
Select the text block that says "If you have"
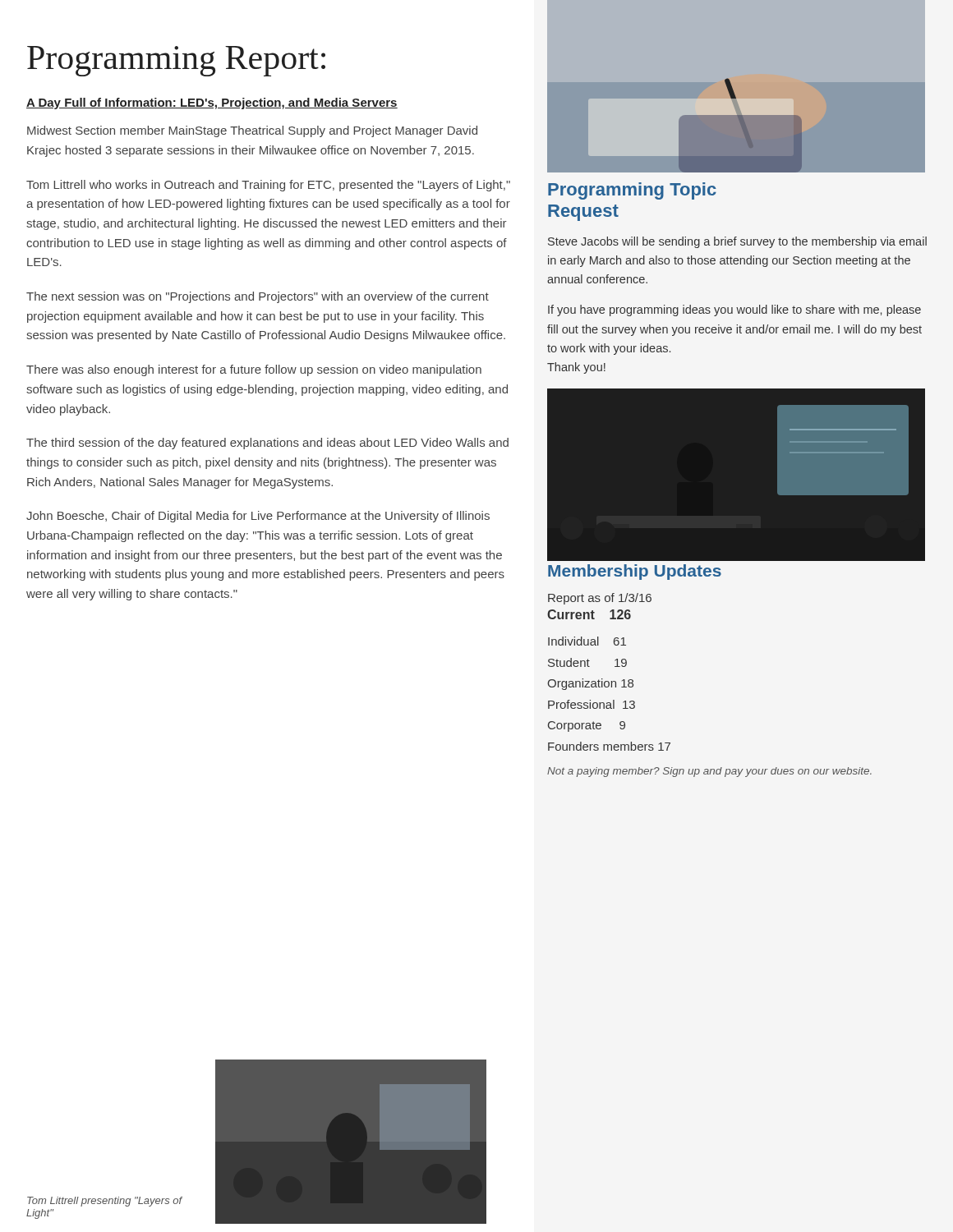point(735,338)
